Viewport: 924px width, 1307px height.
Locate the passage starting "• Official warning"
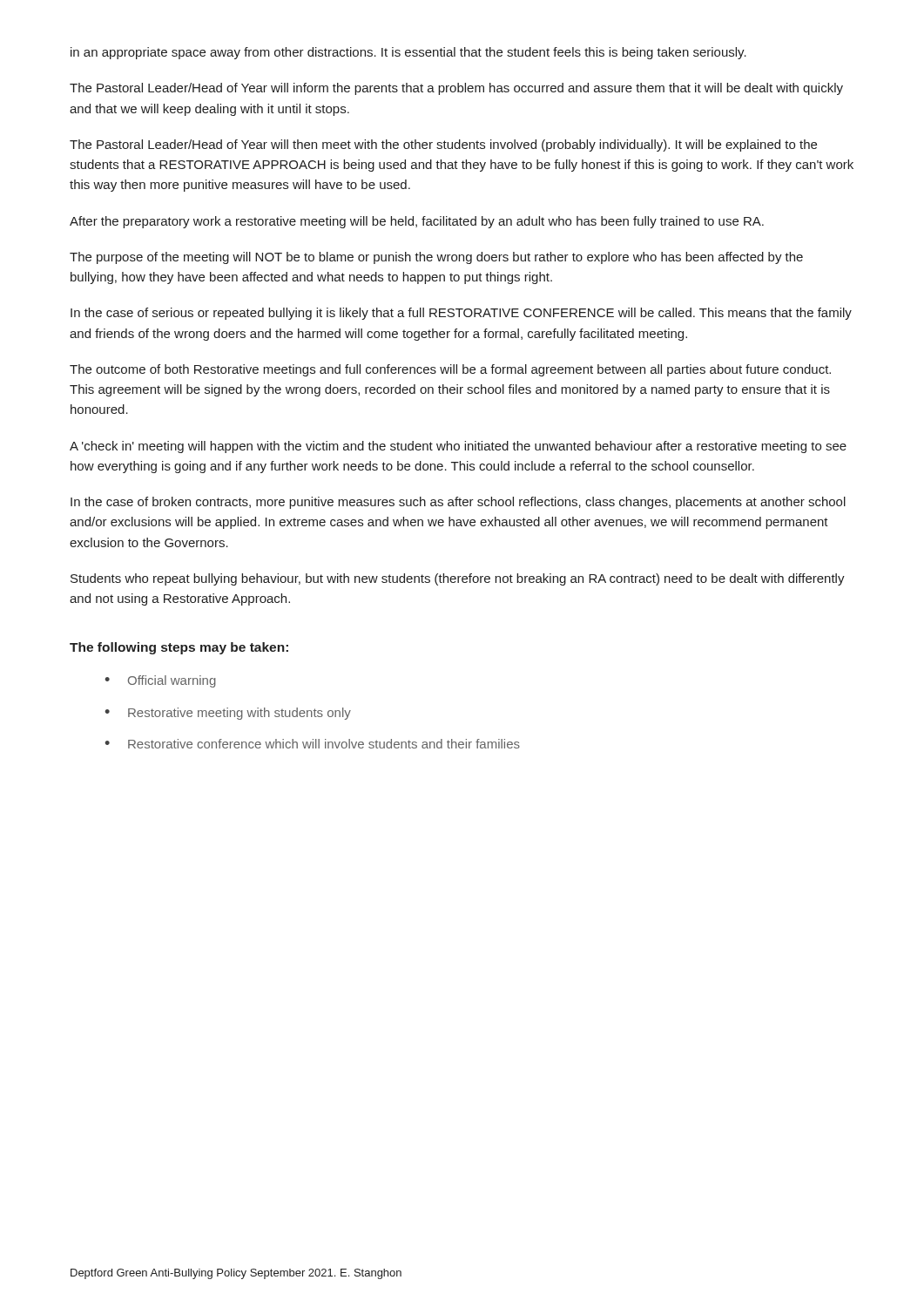(160, 681)
